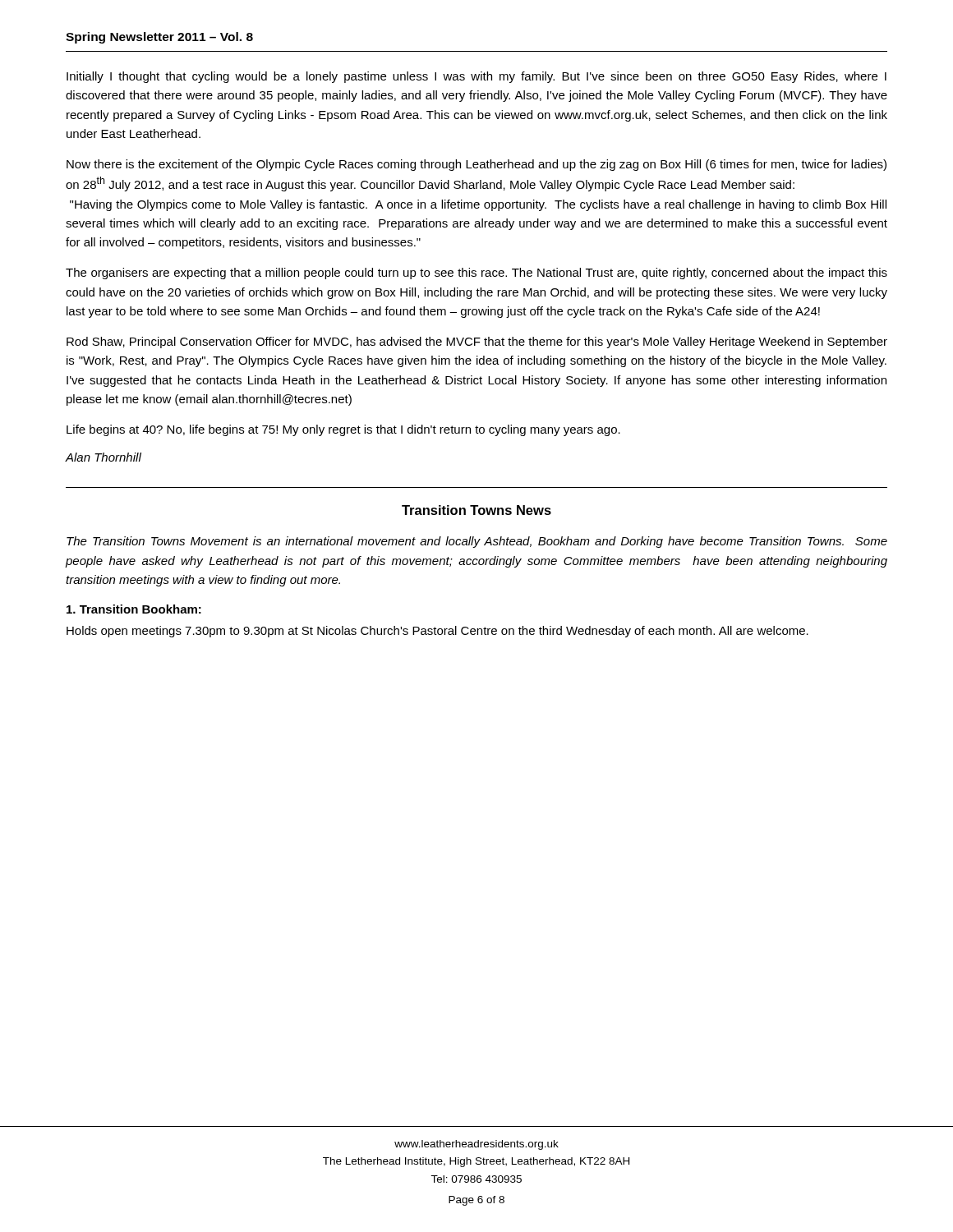Locate the text starting "Life begins at 40? No, life"
953x1232 pixels.
click(x=343, y=429)
